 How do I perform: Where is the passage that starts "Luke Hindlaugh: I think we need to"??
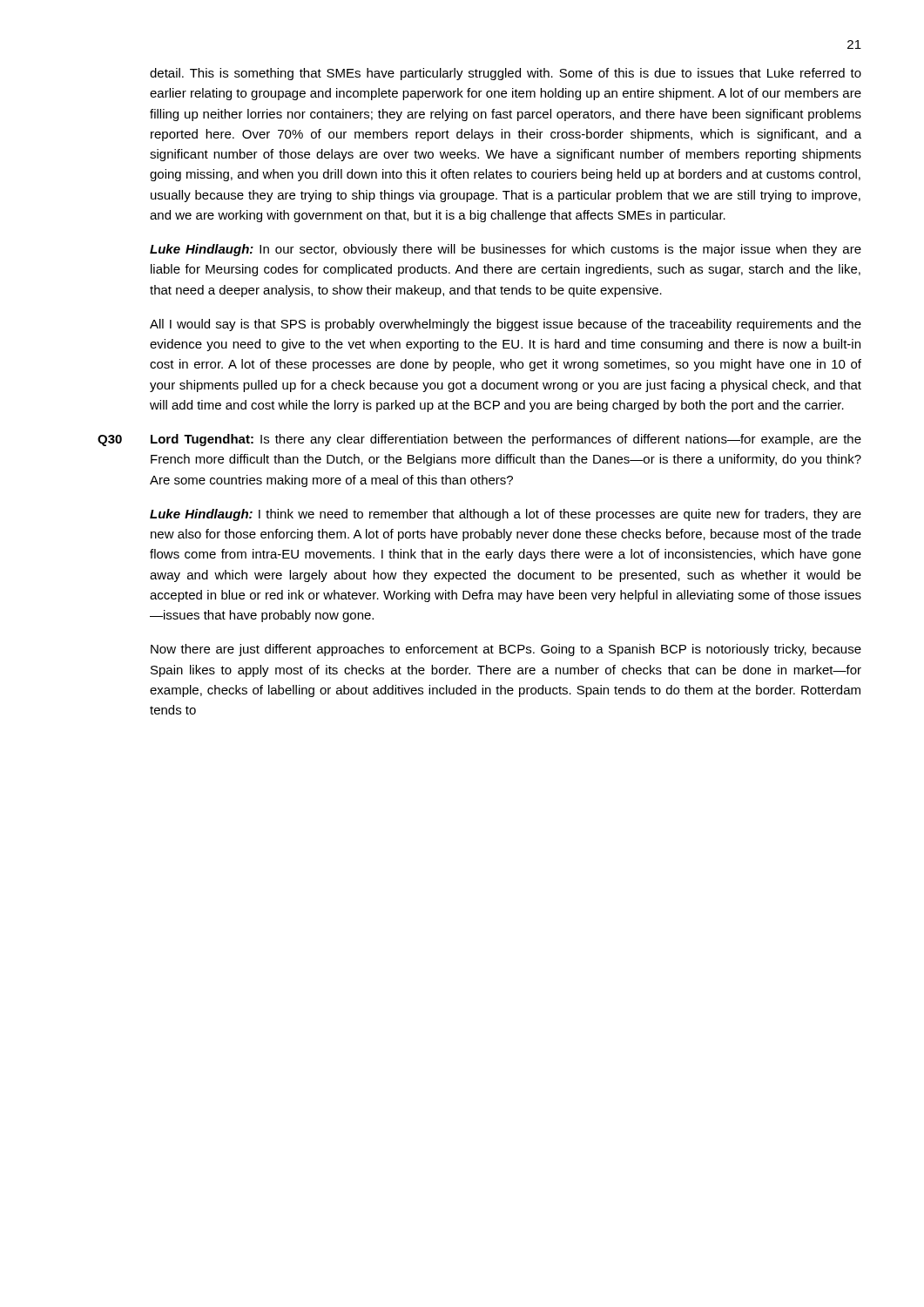tap(506, 564)
